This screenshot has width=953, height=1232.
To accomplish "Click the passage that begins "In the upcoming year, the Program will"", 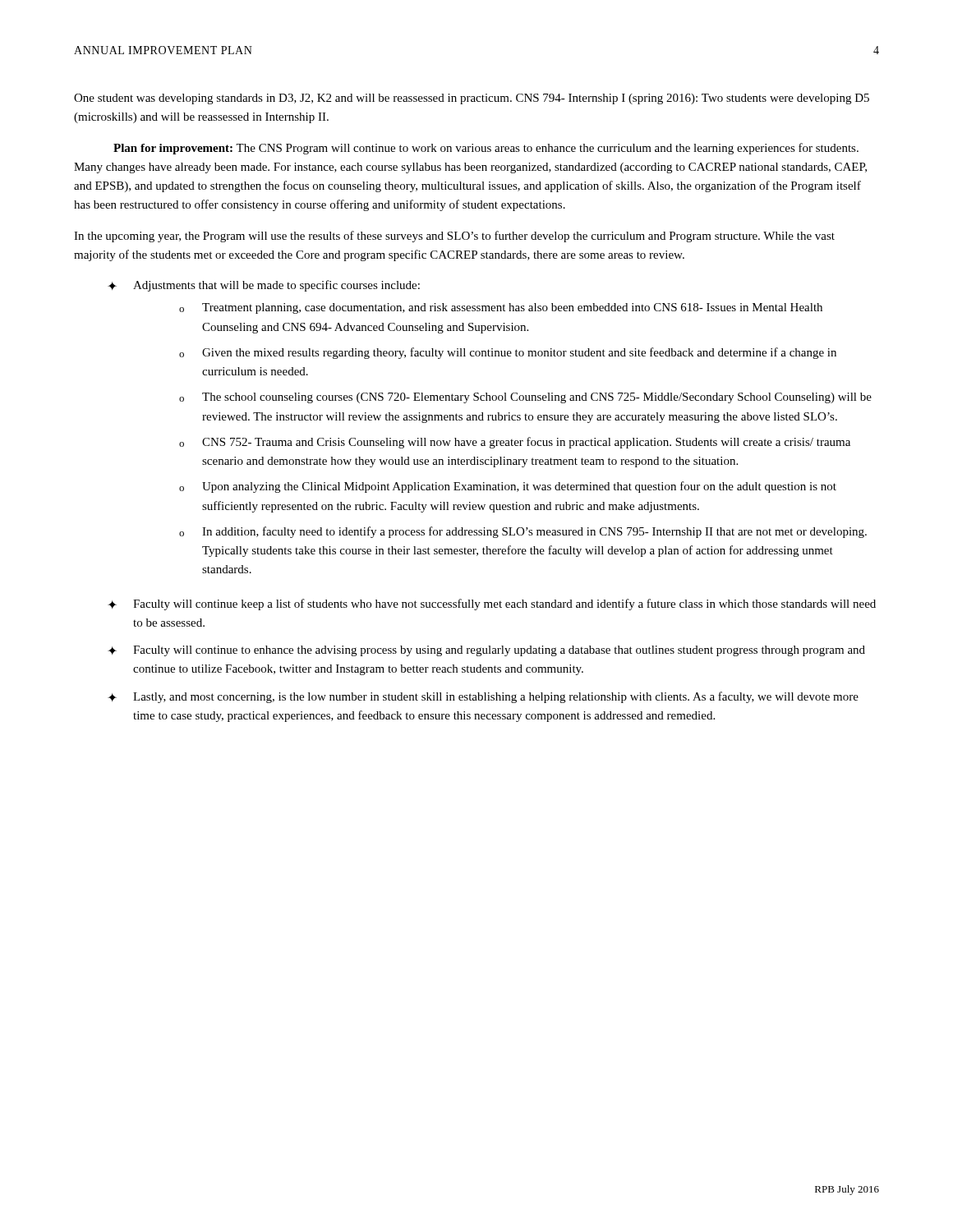I will (x=454, y=245).
